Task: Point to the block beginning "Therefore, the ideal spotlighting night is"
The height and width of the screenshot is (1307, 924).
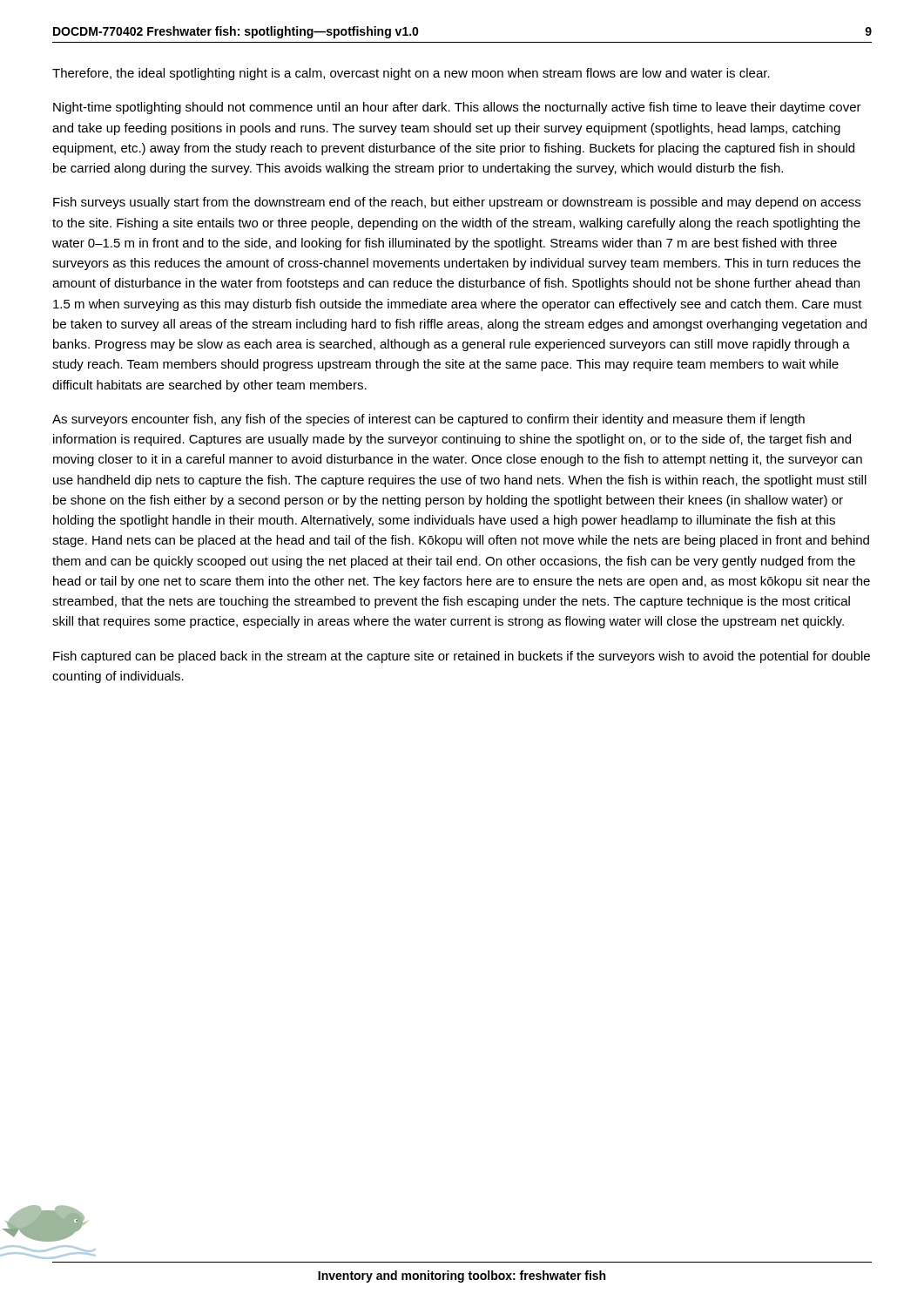Action: pos(411,73)
